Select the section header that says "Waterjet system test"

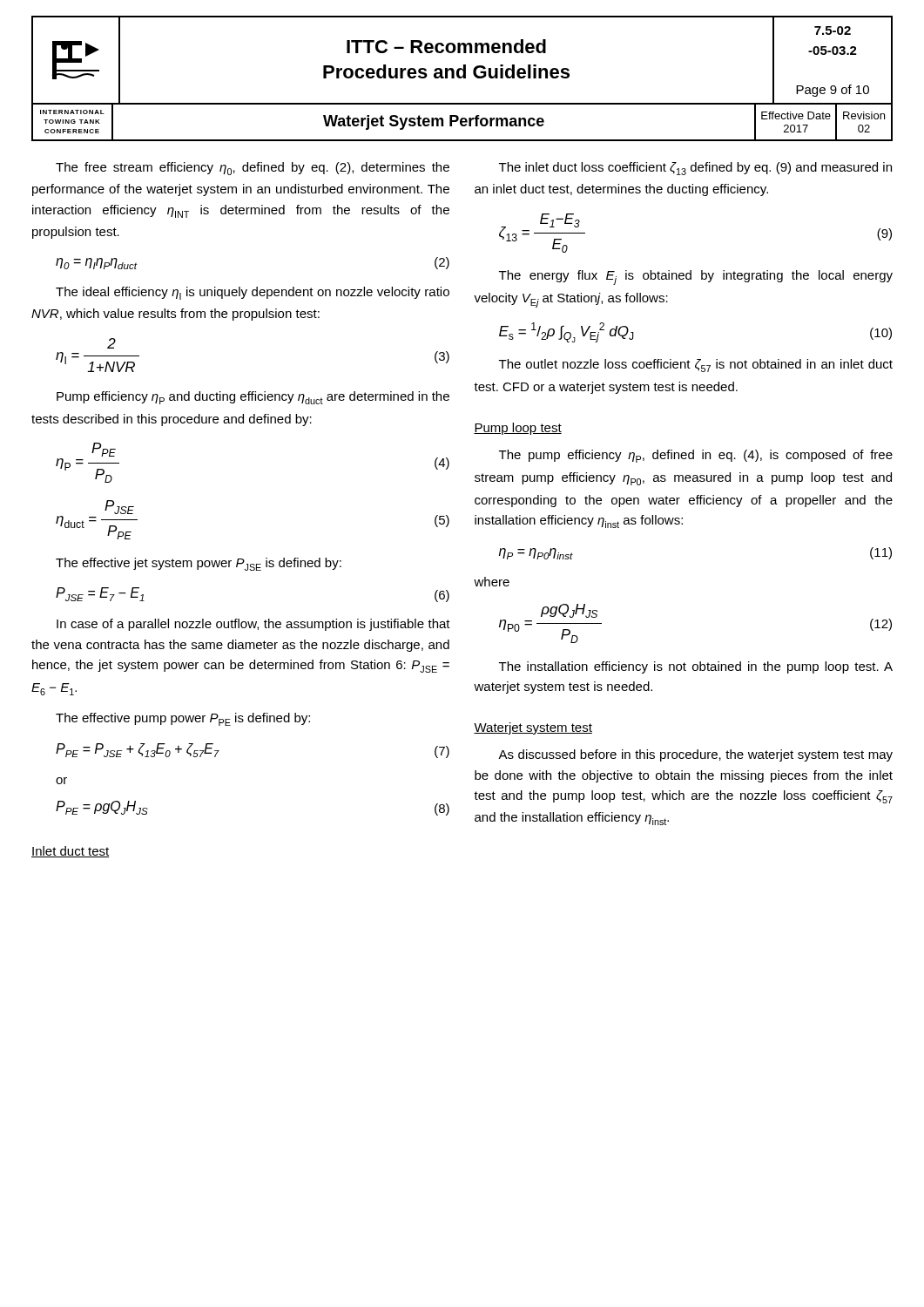coord(533,727)
